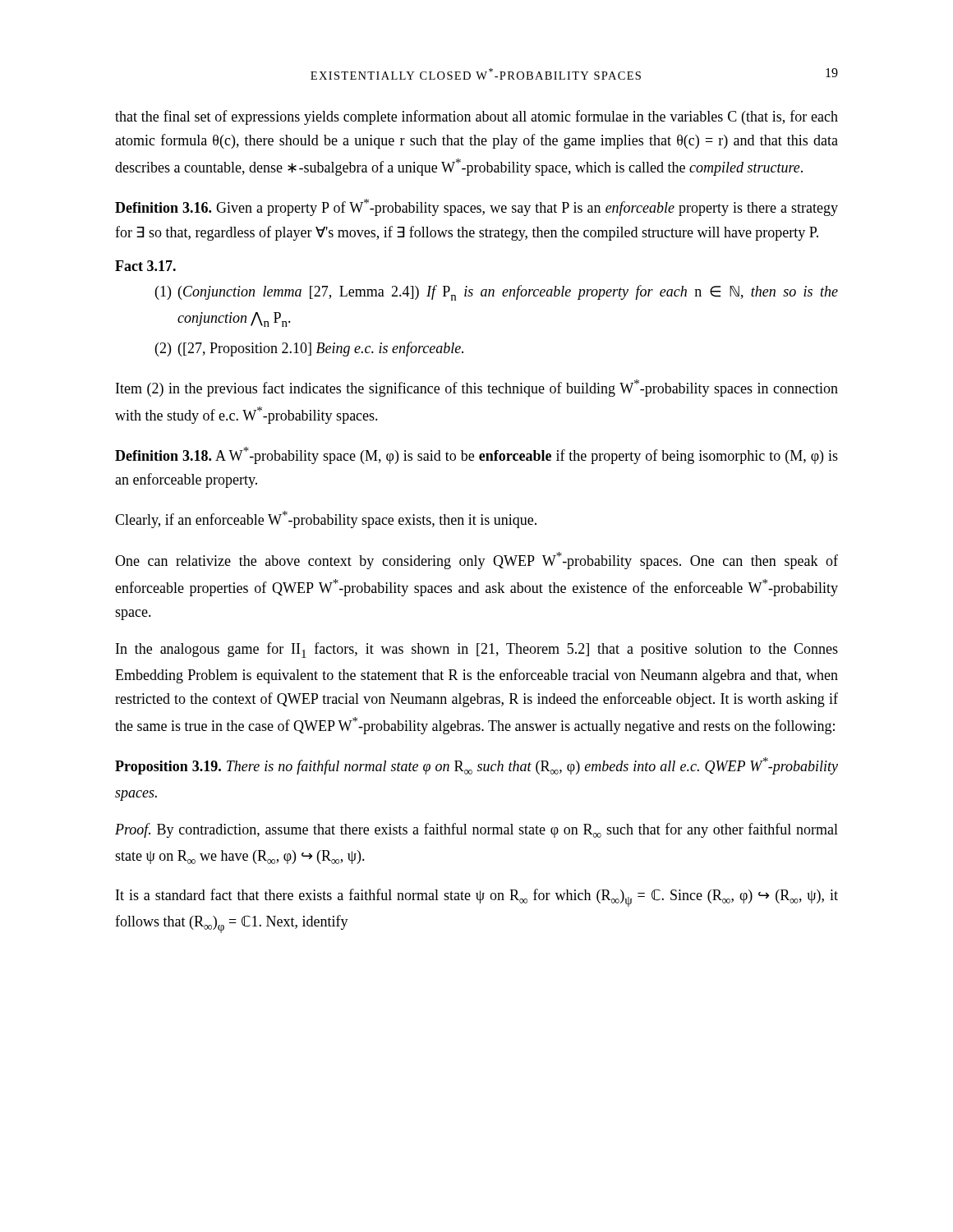Navigate to the text block starting "Proof. By contradiction, assume"
Image resolution: width=953 pixels, height=1232 pixels.
(476, 844)
